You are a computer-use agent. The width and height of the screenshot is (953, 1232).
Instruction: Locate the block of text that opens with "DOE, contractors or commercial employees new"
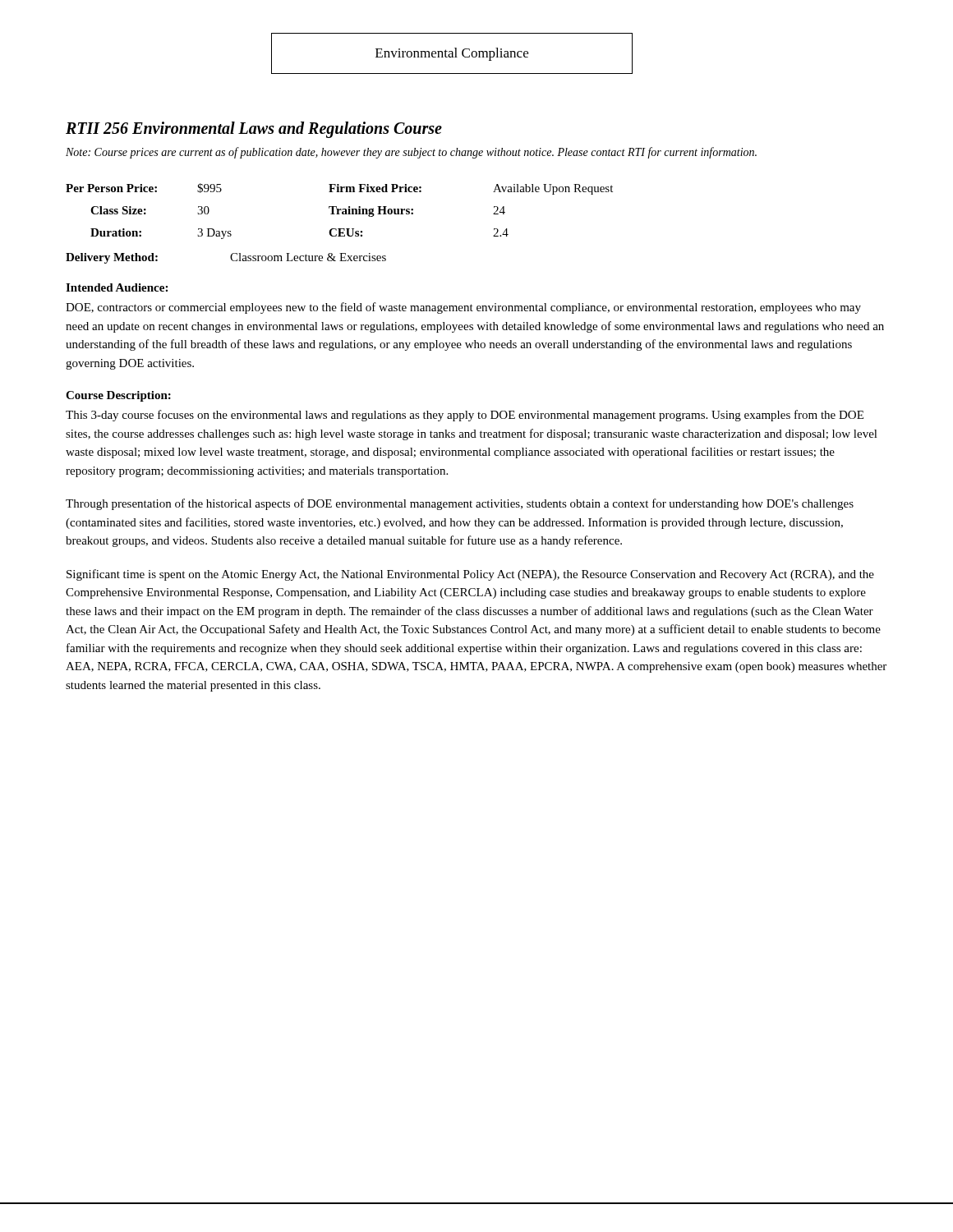[475, 335]
